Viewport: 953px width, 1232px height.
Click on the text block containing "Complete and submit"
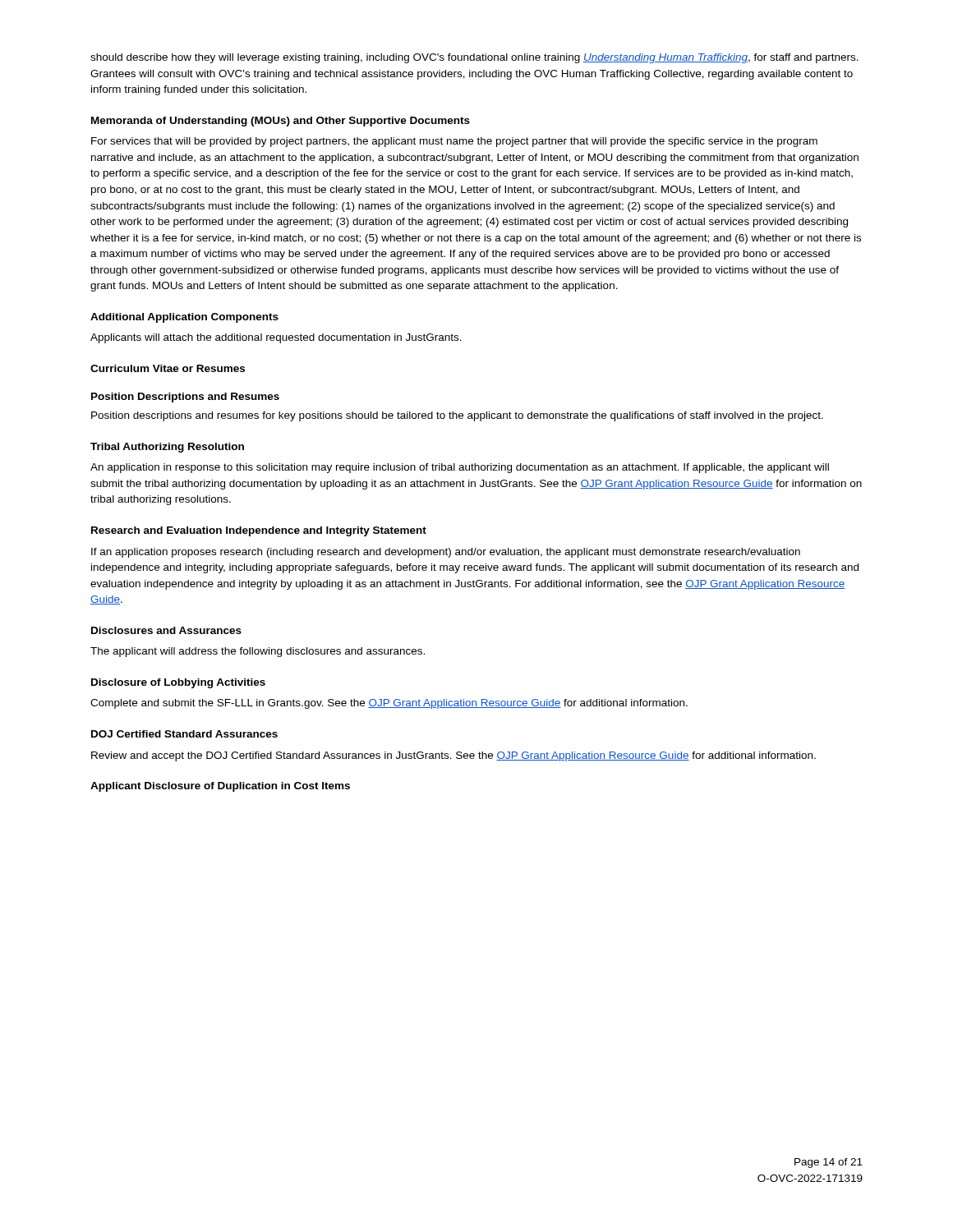point(476,703)
